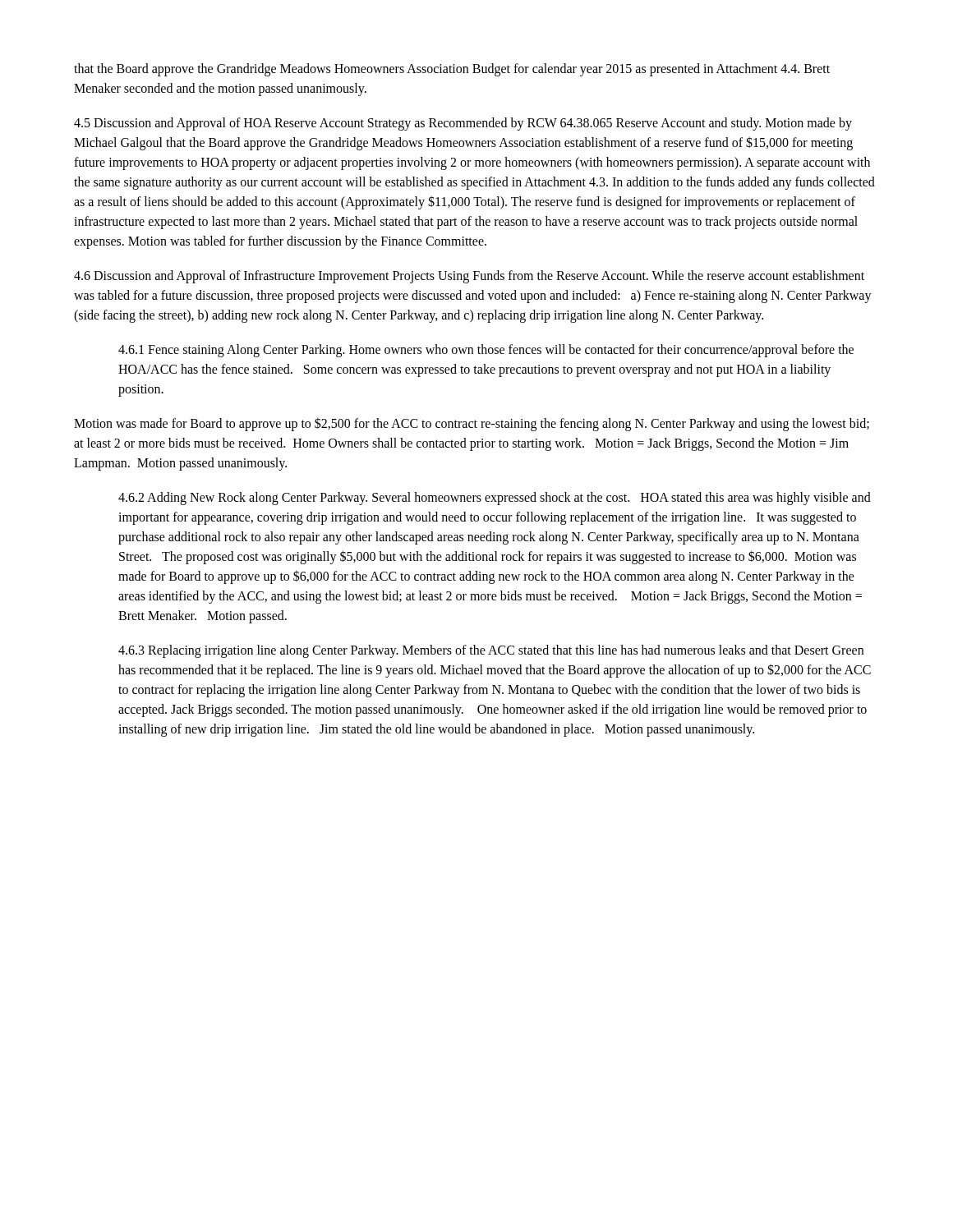The height and width of the screenshot is (1232, 953).
Task: Point to the element starting "6 Discussion and Approval of"
Action: tap(473, 295)
